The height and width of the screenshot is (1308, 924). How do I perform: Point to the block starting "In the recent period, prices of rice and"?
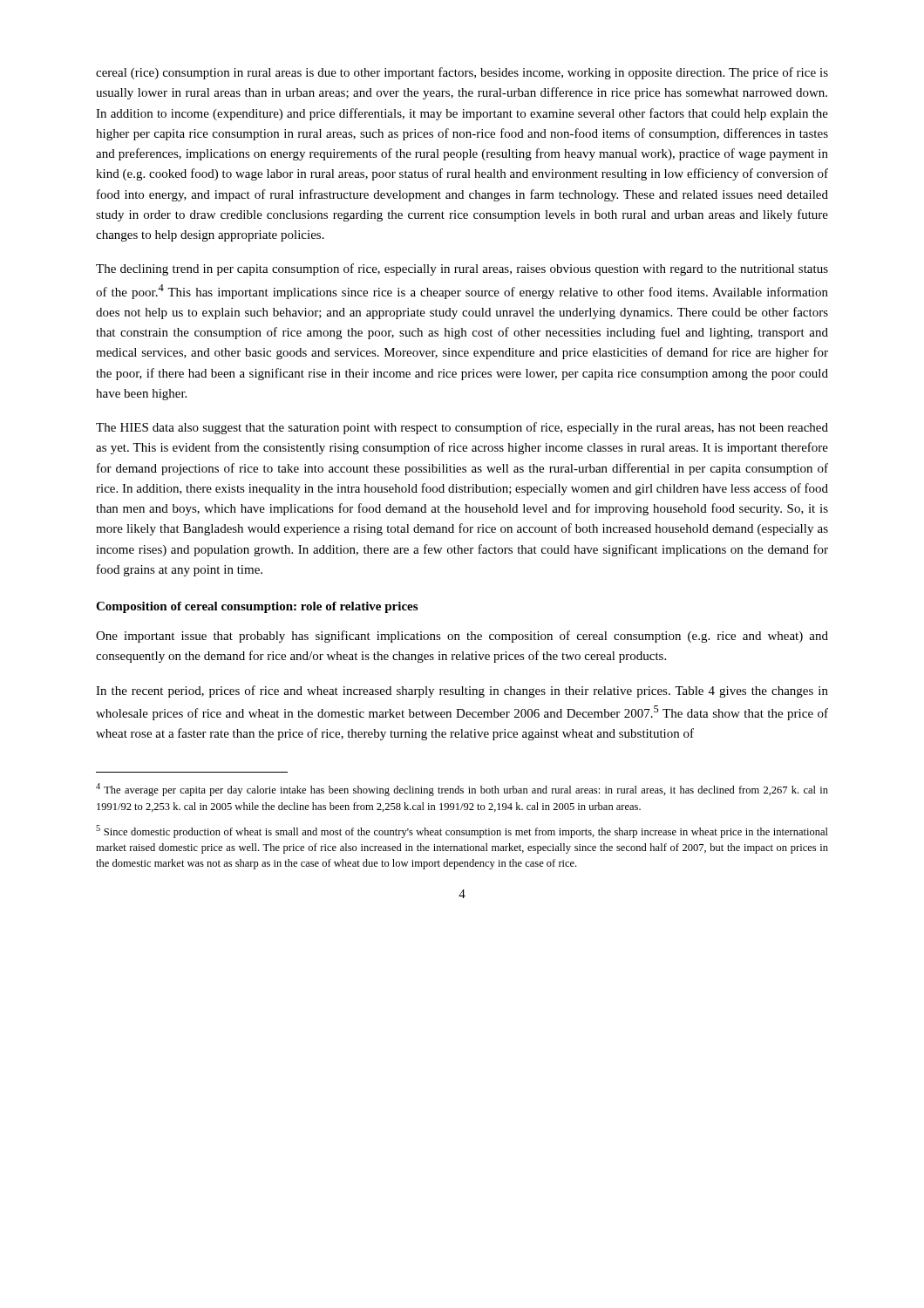pyautogui.click(x=462, y=712)
